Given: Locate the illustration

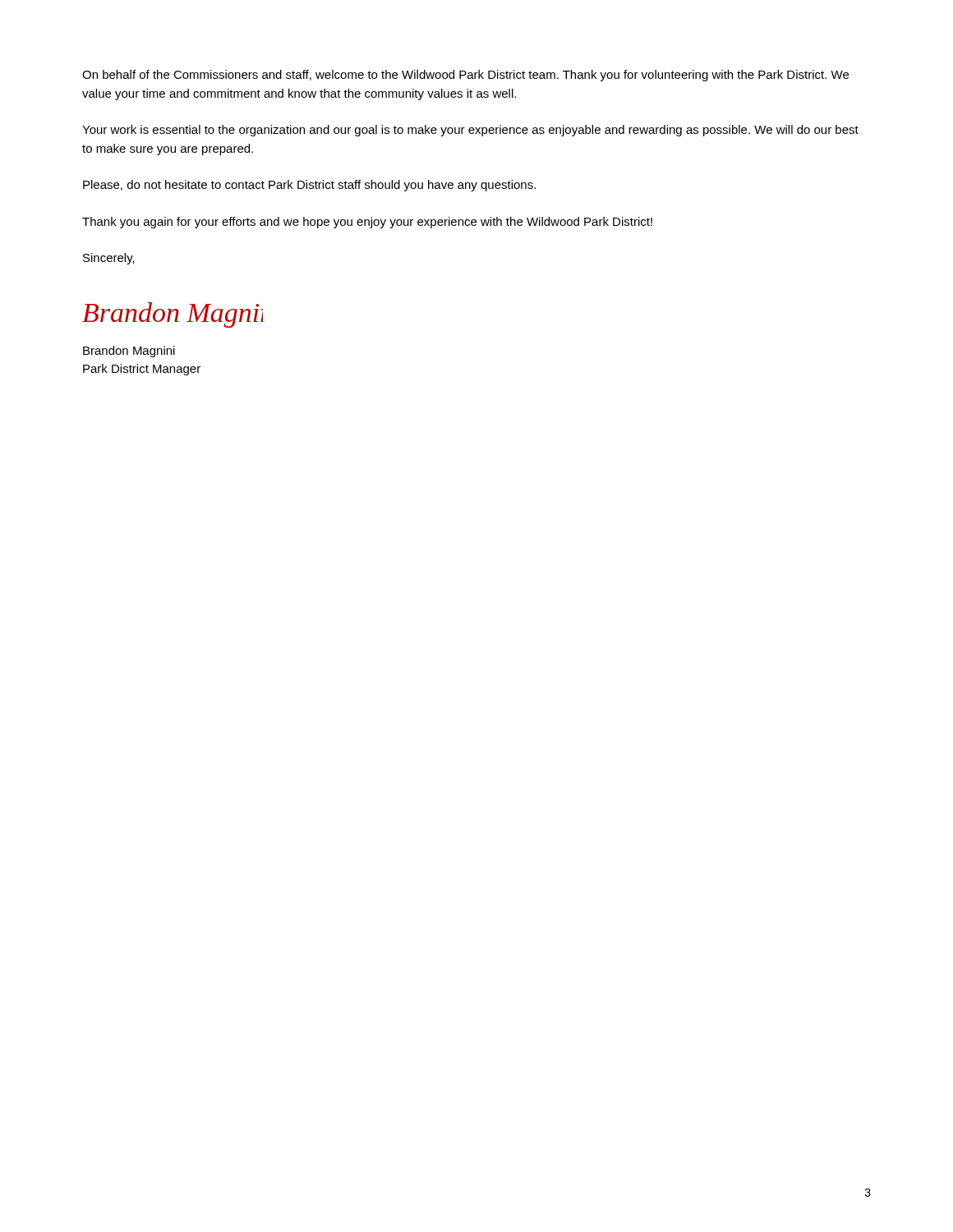Looking at the screenshot, I should [476, 309].
